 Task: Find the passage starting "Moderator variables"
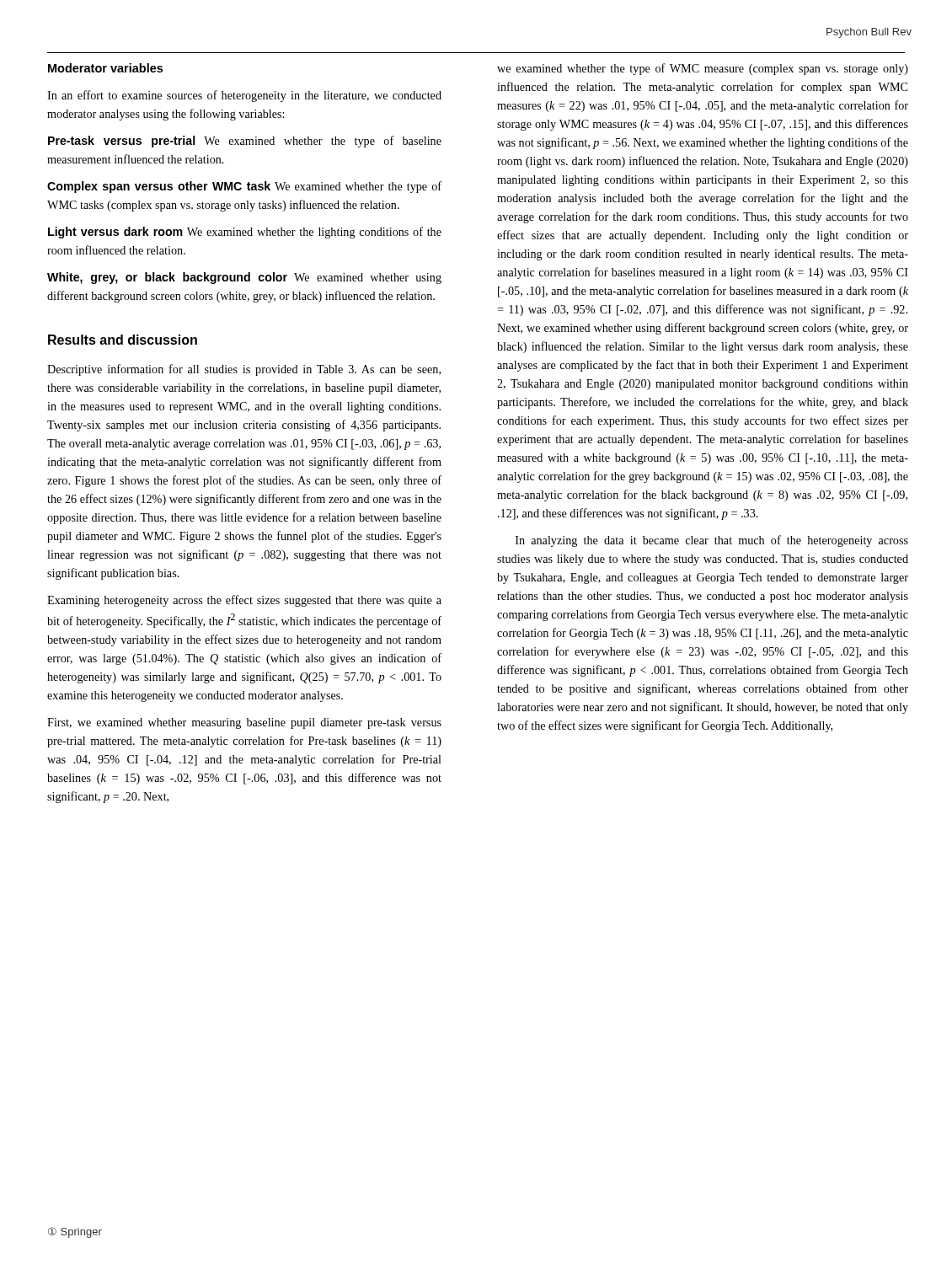[105, 68]
